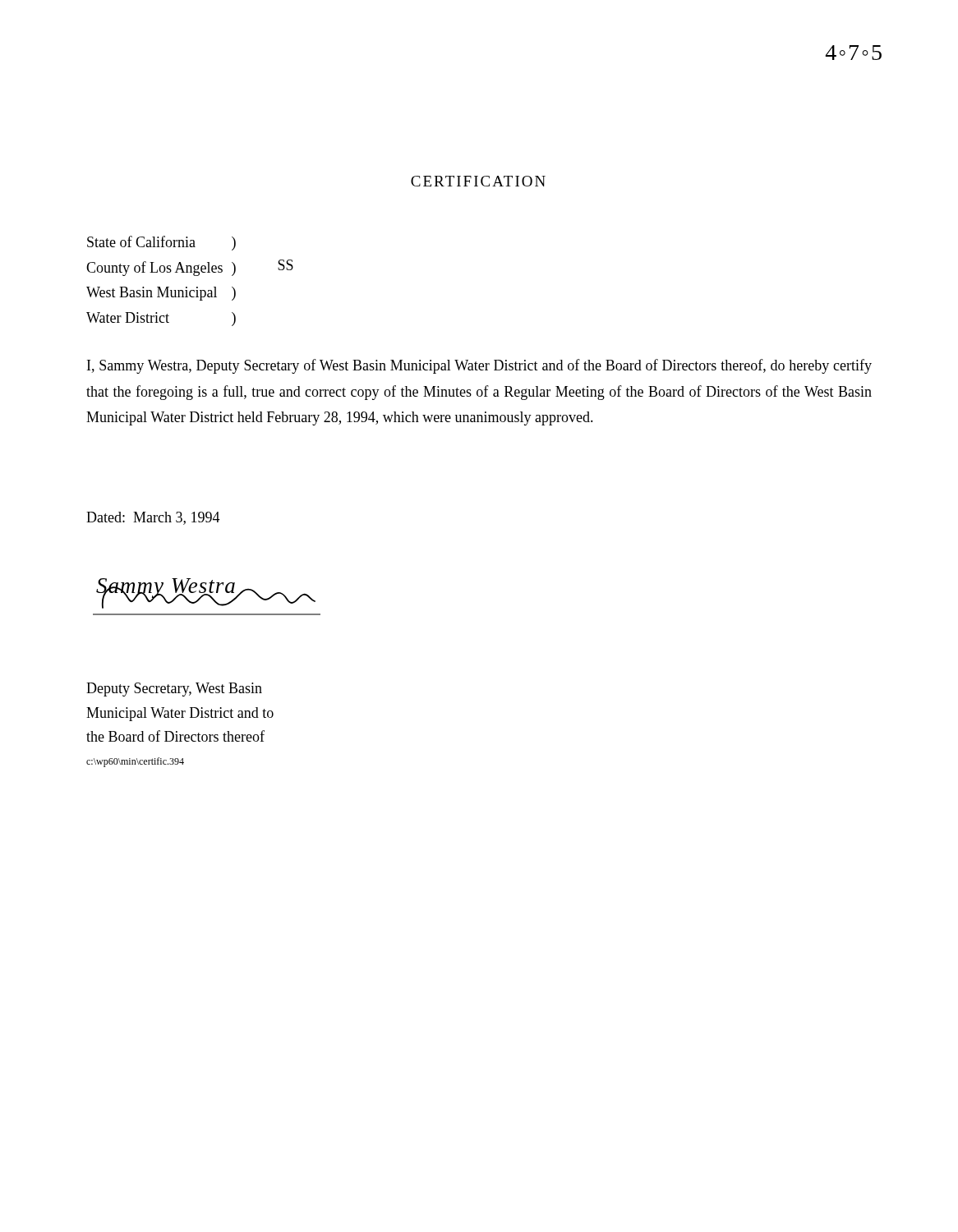This screenshot has height=1232, width=958.
Task: Click a illustration
Action: [210, 595]
